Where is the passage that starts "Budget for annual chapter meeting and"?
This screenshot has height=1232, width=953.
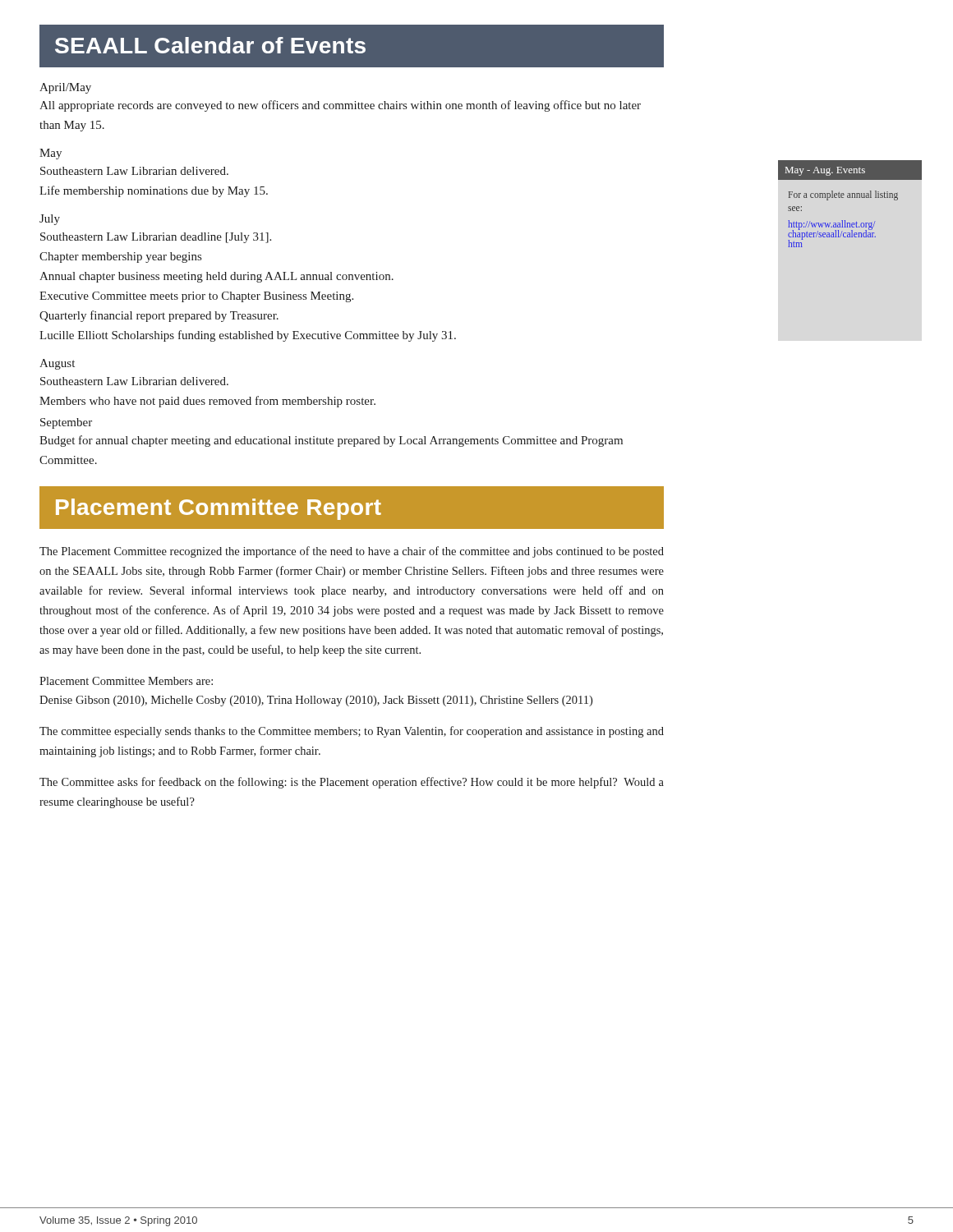coord(331,450)
